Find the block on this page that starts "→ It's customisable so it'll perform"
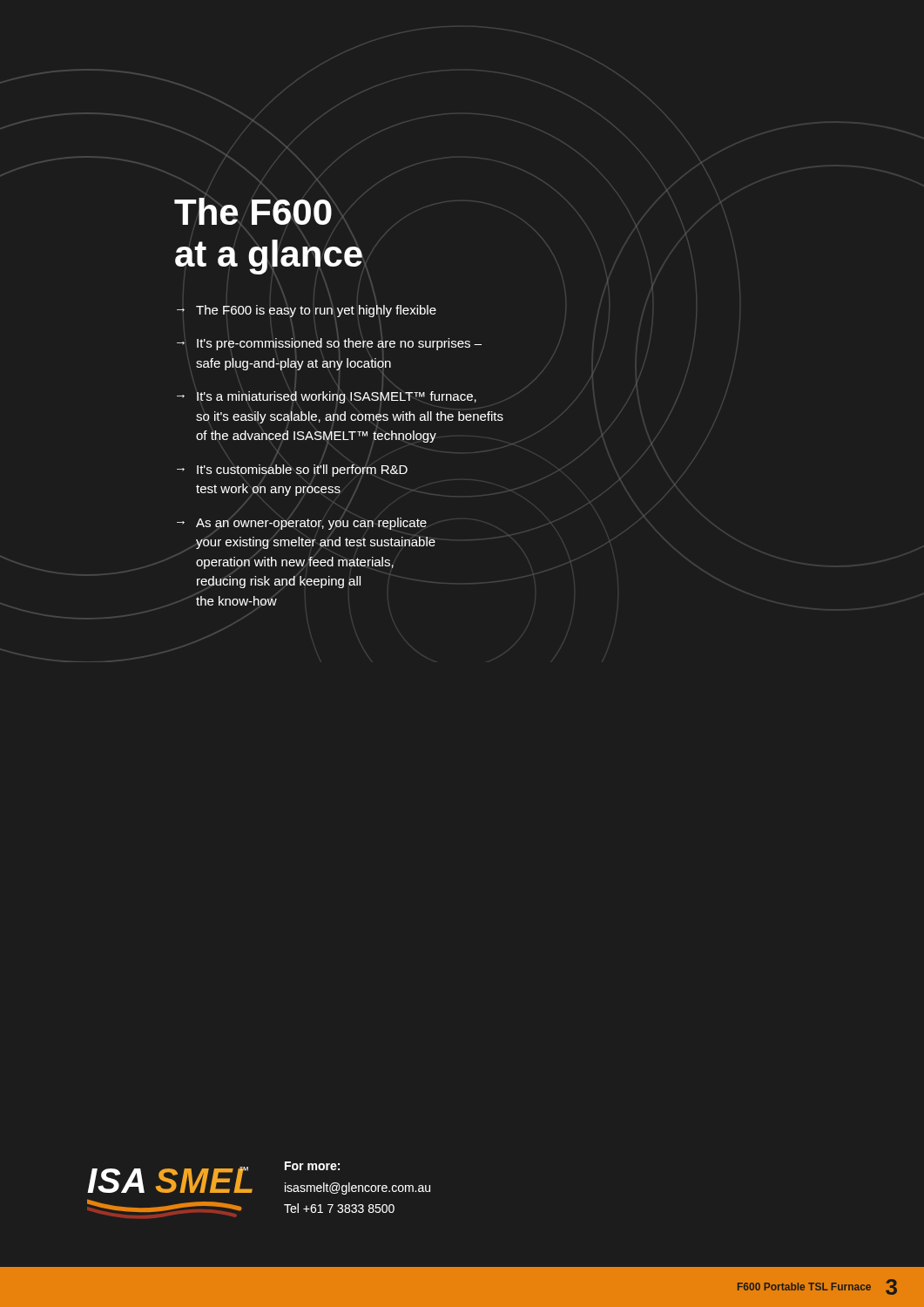The height and width of the screenshot is (1307, 924). pos(291,479)
